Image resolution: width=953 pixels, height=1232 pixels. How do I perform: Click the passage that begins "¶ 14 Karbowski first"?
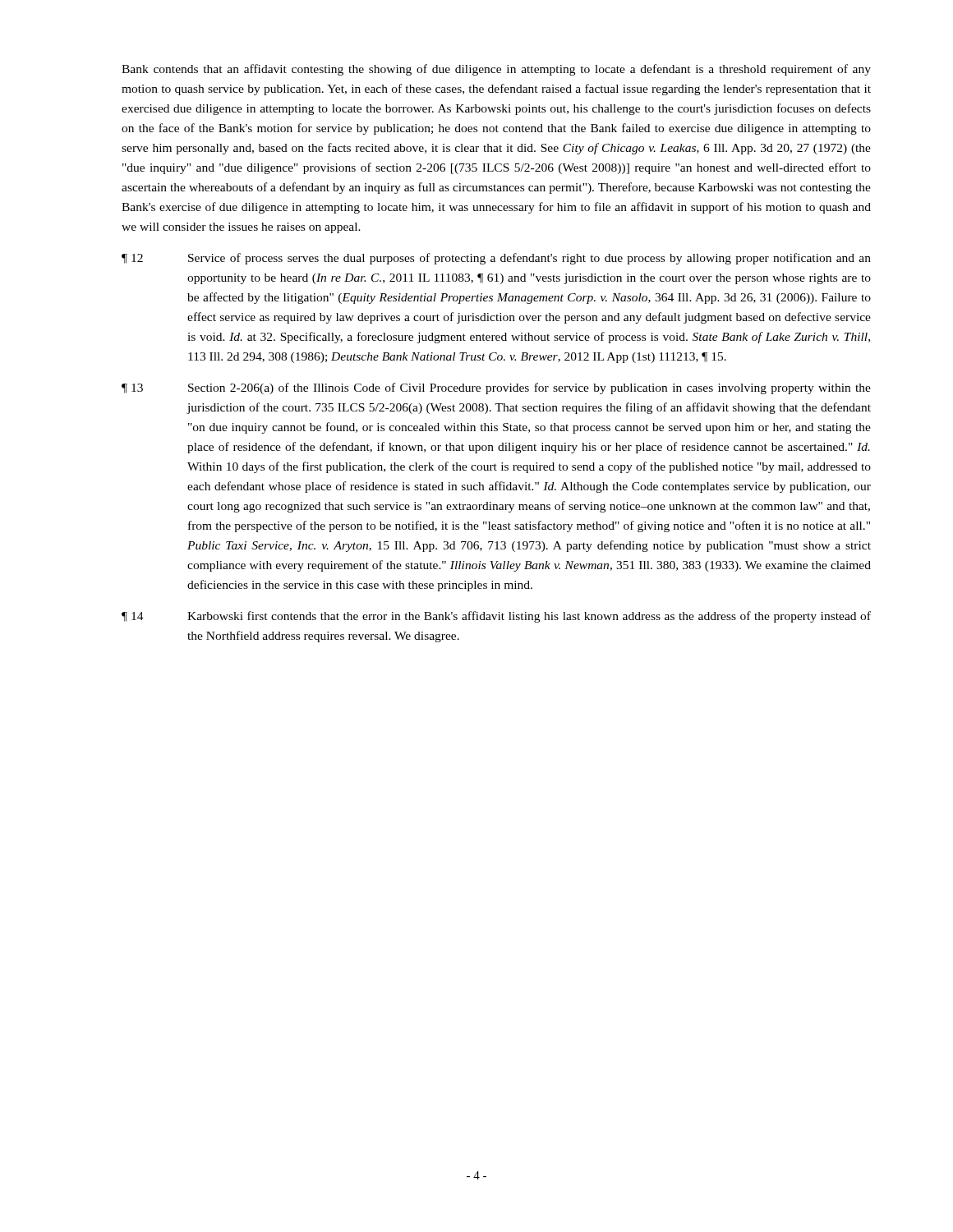496,626
